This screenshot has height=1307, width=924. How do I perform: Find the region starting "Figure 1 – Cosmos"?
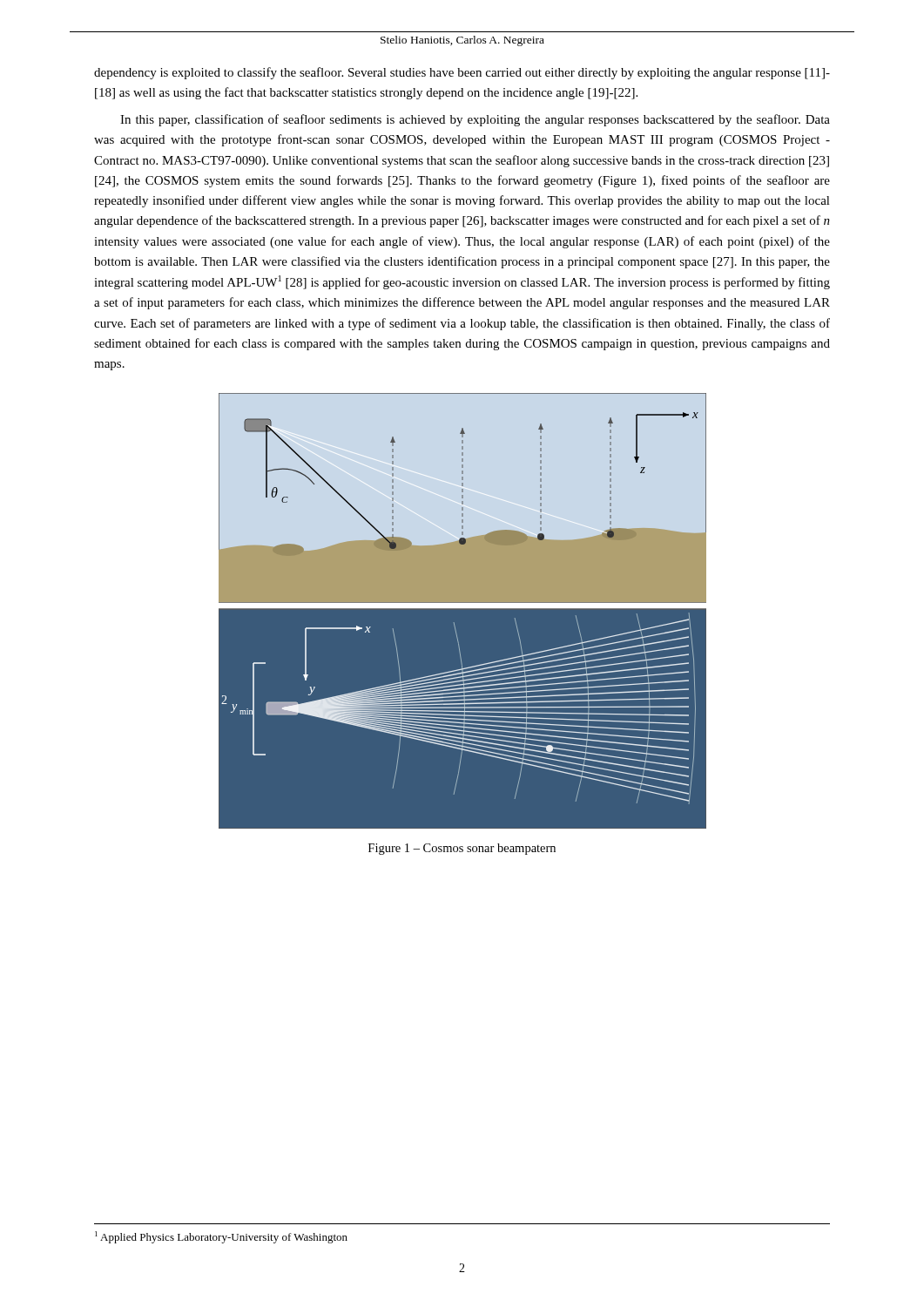(462, 848)
